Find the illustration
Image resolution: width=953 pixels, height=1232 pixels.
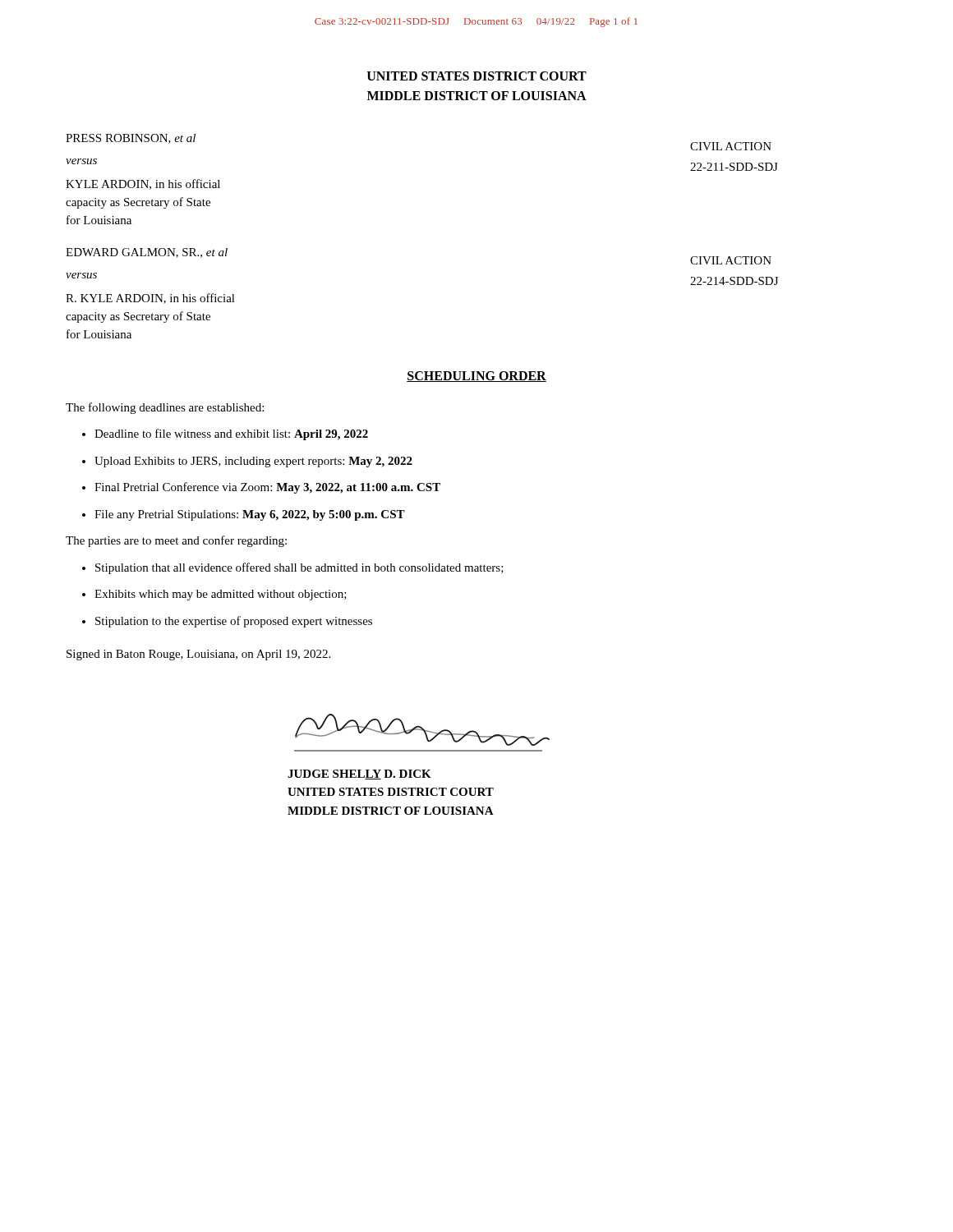(x=419, y=723)
